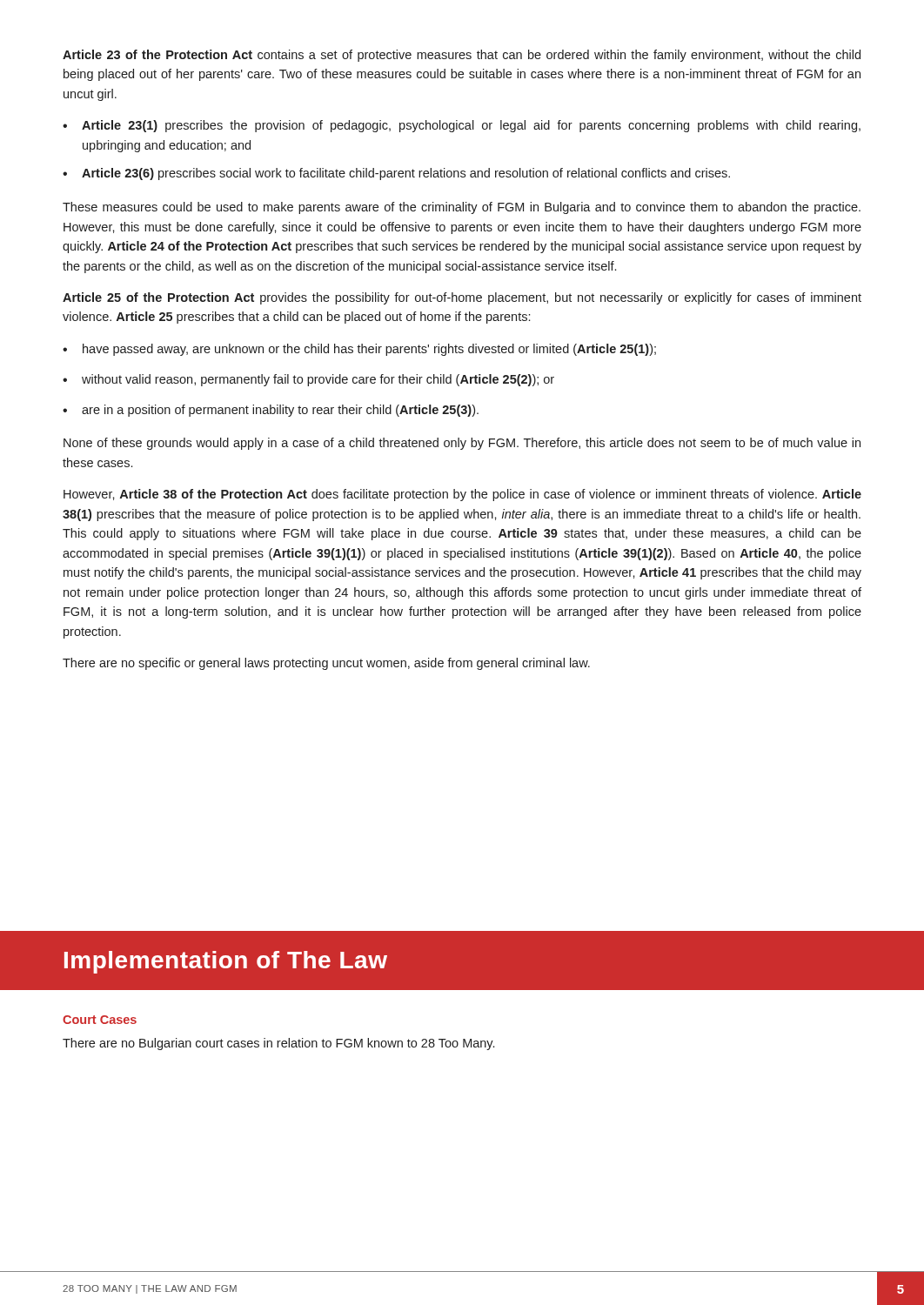Screen dimensions: 1305x924
Task: Point to "Court Cases"
Action: coord(100,1020)
